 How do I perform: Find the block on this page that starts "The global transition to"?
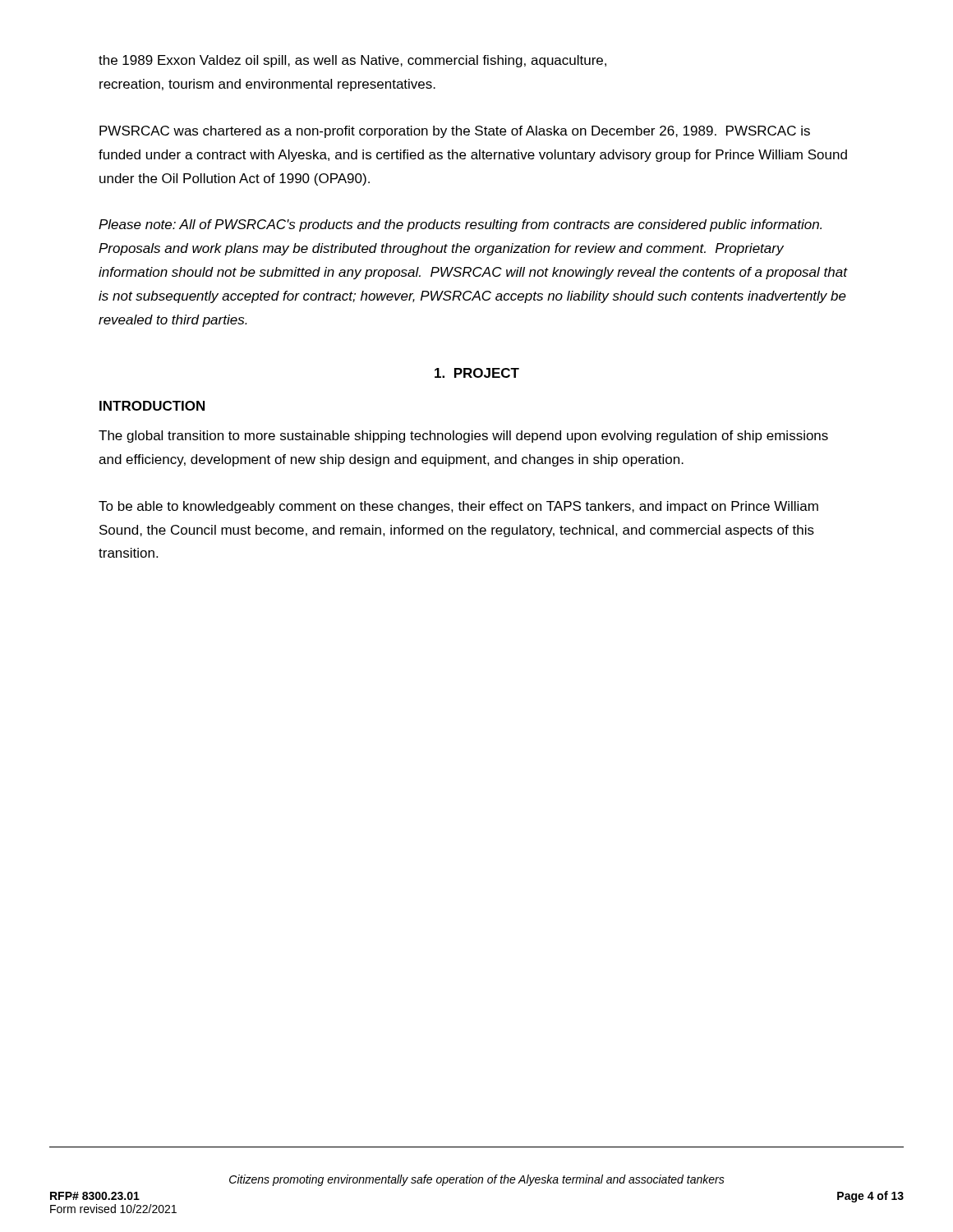(x=463, y=448)
